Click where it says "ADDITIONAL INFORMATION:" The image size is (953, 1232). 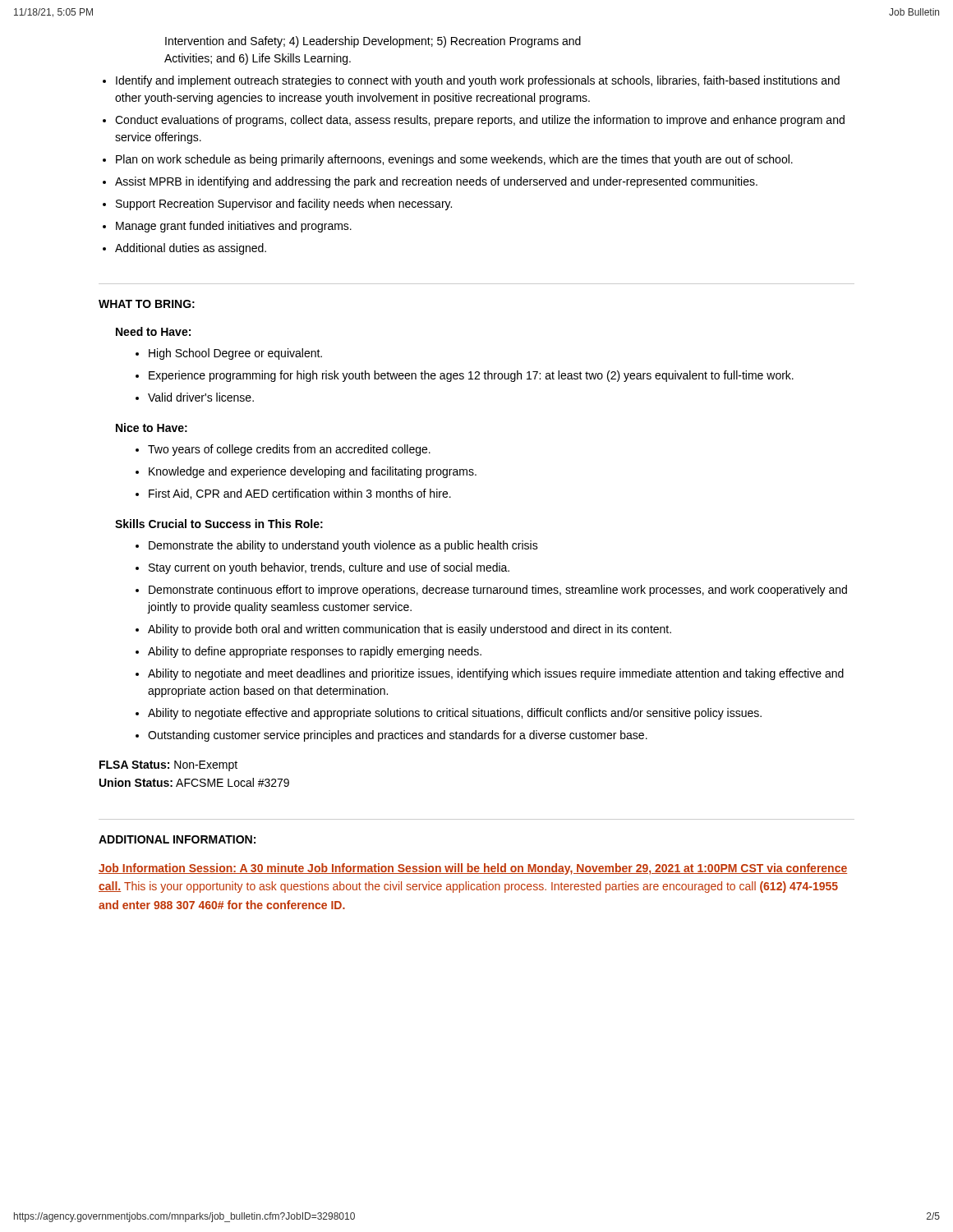pyautogui.click(x=178, y=839)
